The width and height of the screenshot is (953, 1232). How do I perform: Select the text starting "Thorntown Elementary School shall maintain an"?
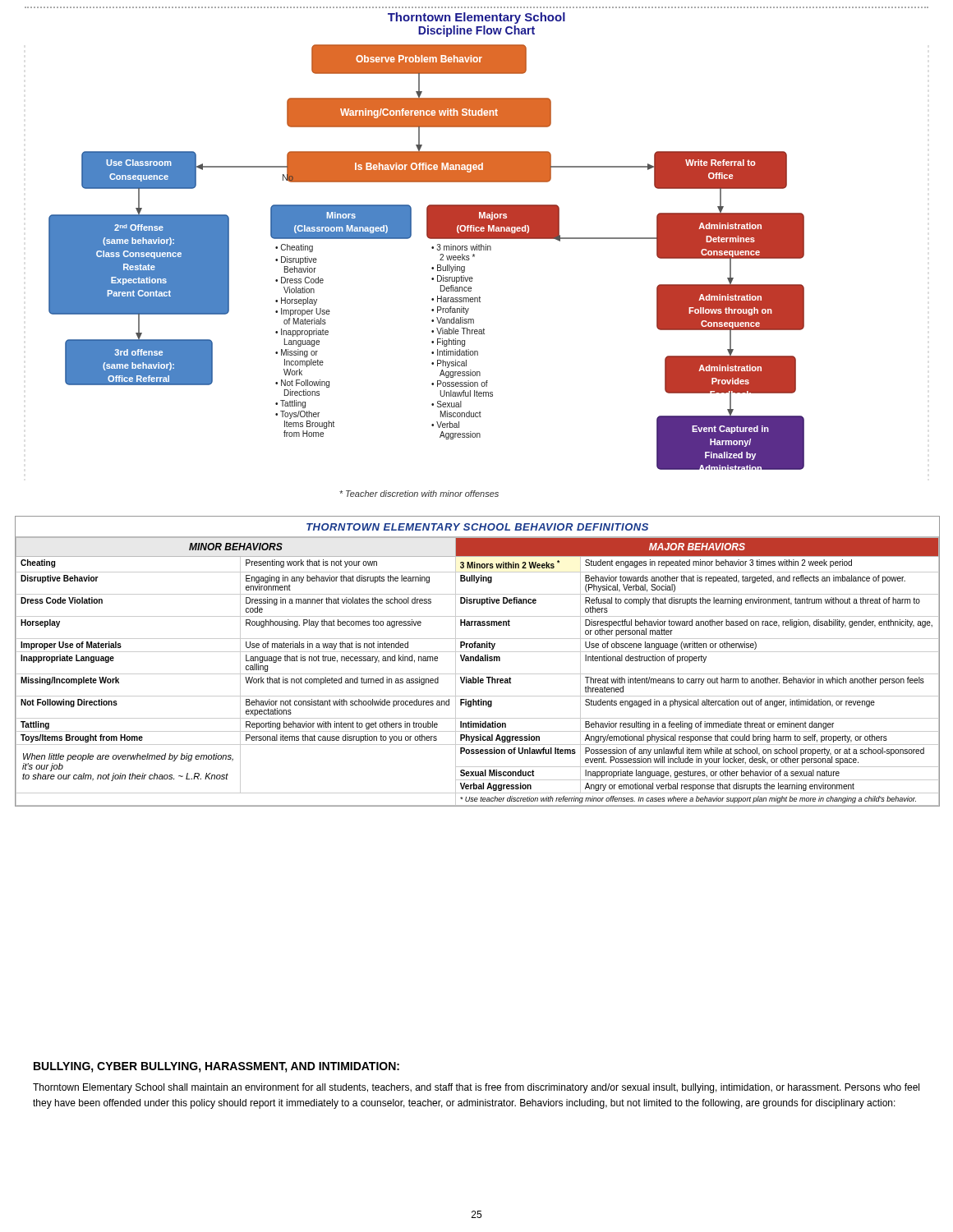[476, 1095]
